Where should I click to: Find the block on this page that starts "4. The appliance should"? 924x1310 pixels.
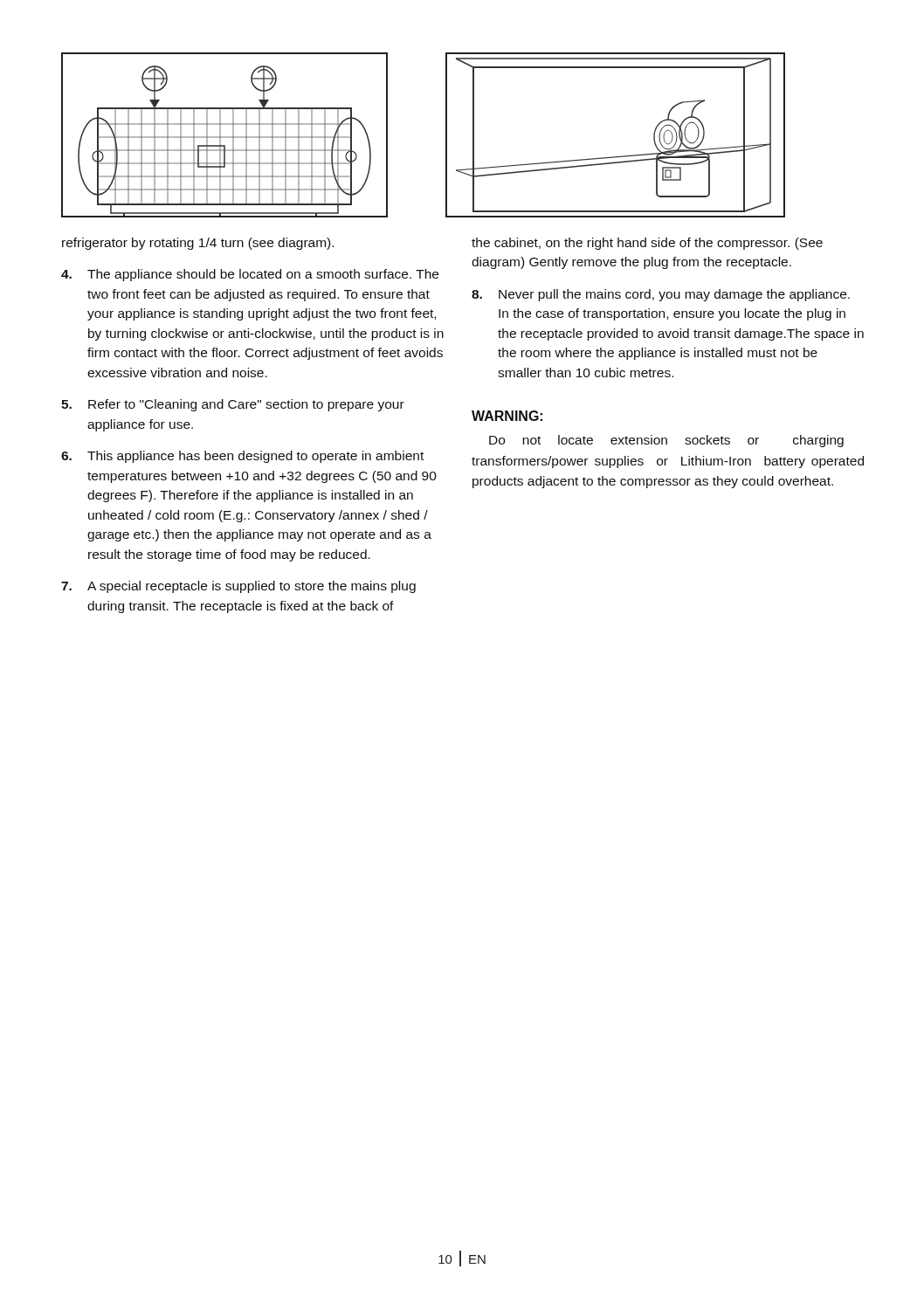(x=253, y=324)
